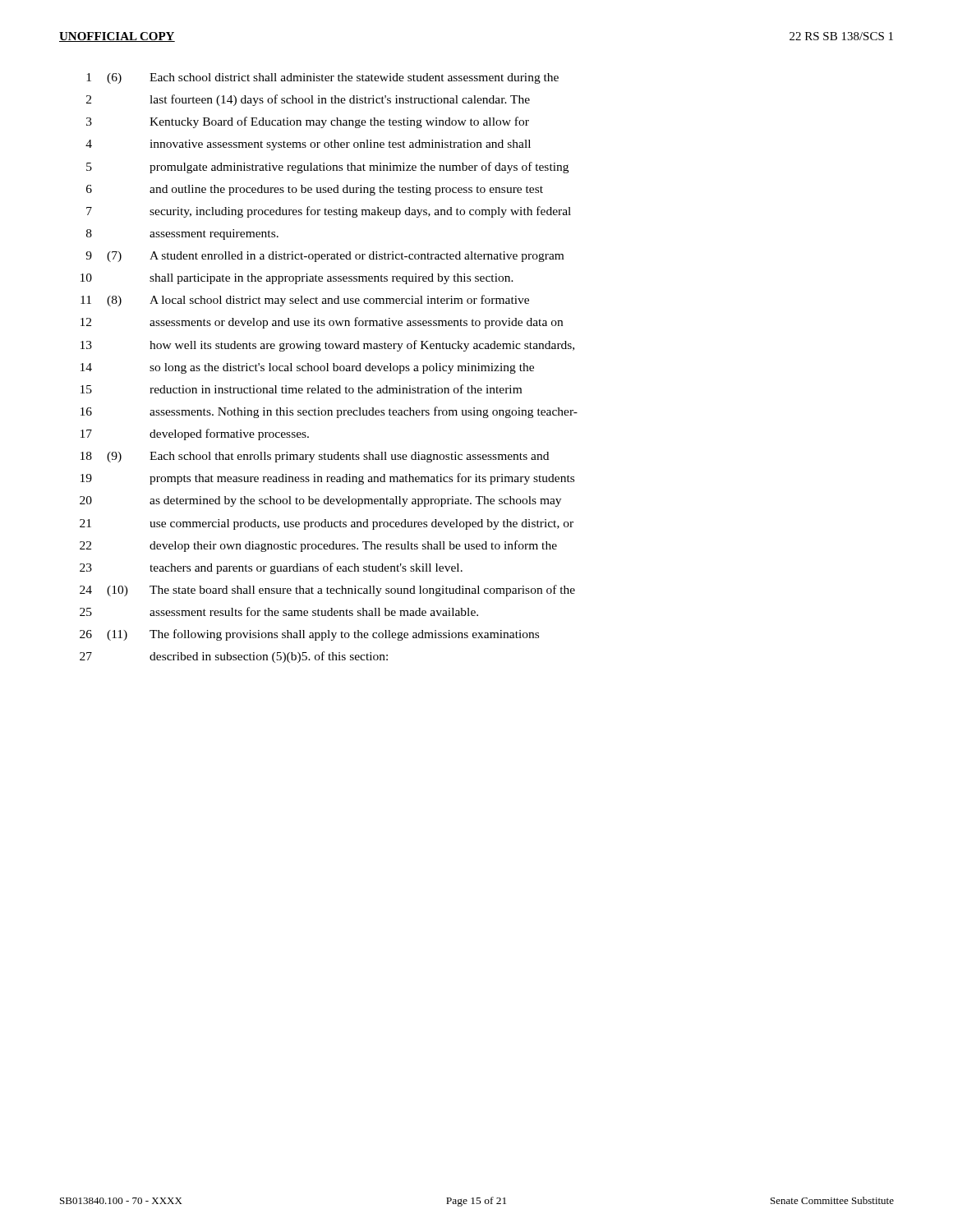Viewport: 953px width, 1232px height.
Task: Locate the list item that reads "26 (11)The following provisions shall apply to the"
Action: pyautogui.click(x=476, y=645)
